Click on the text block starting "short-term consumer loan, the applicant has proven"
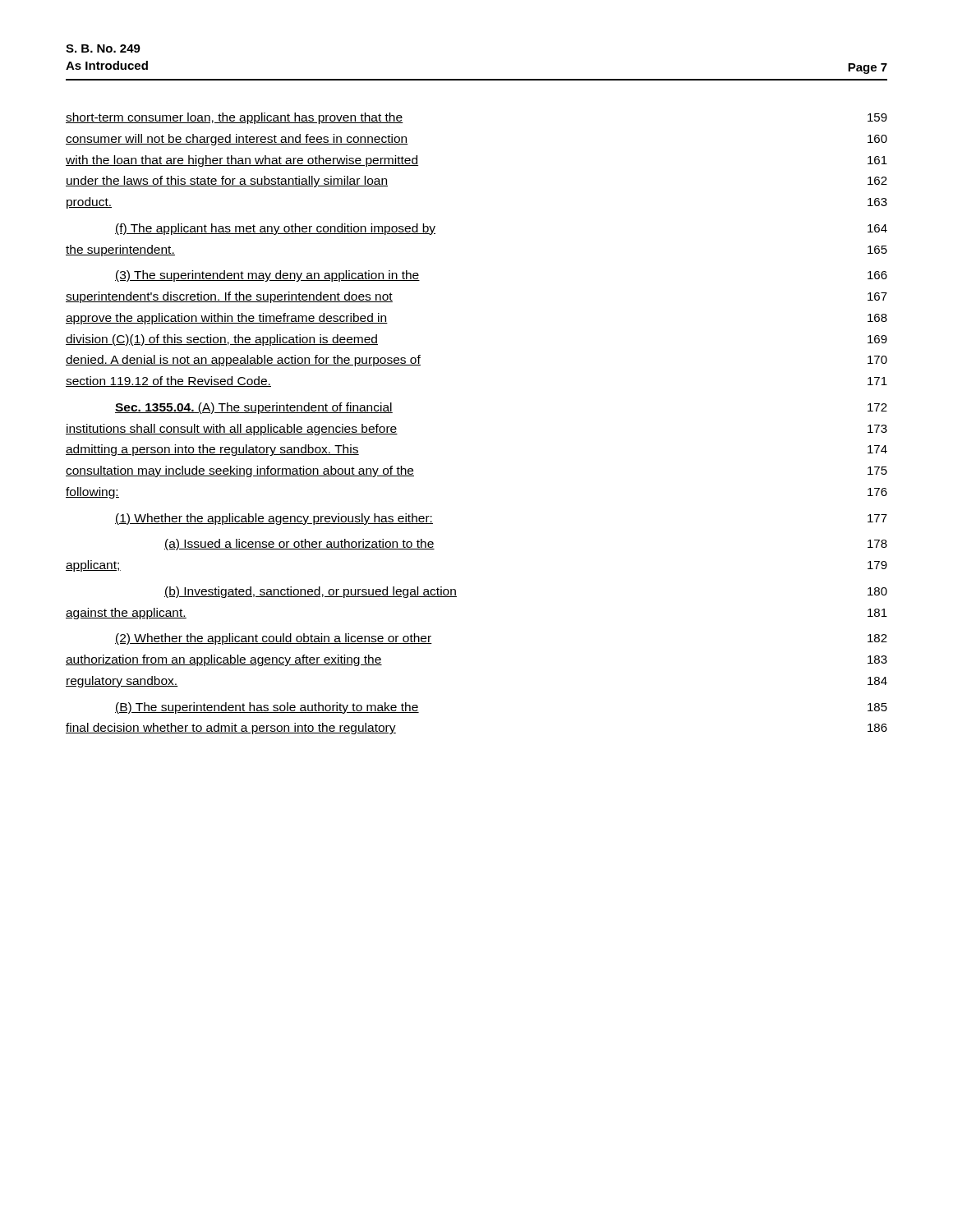Screen dimensions: 1232x953 click(234, 118)
